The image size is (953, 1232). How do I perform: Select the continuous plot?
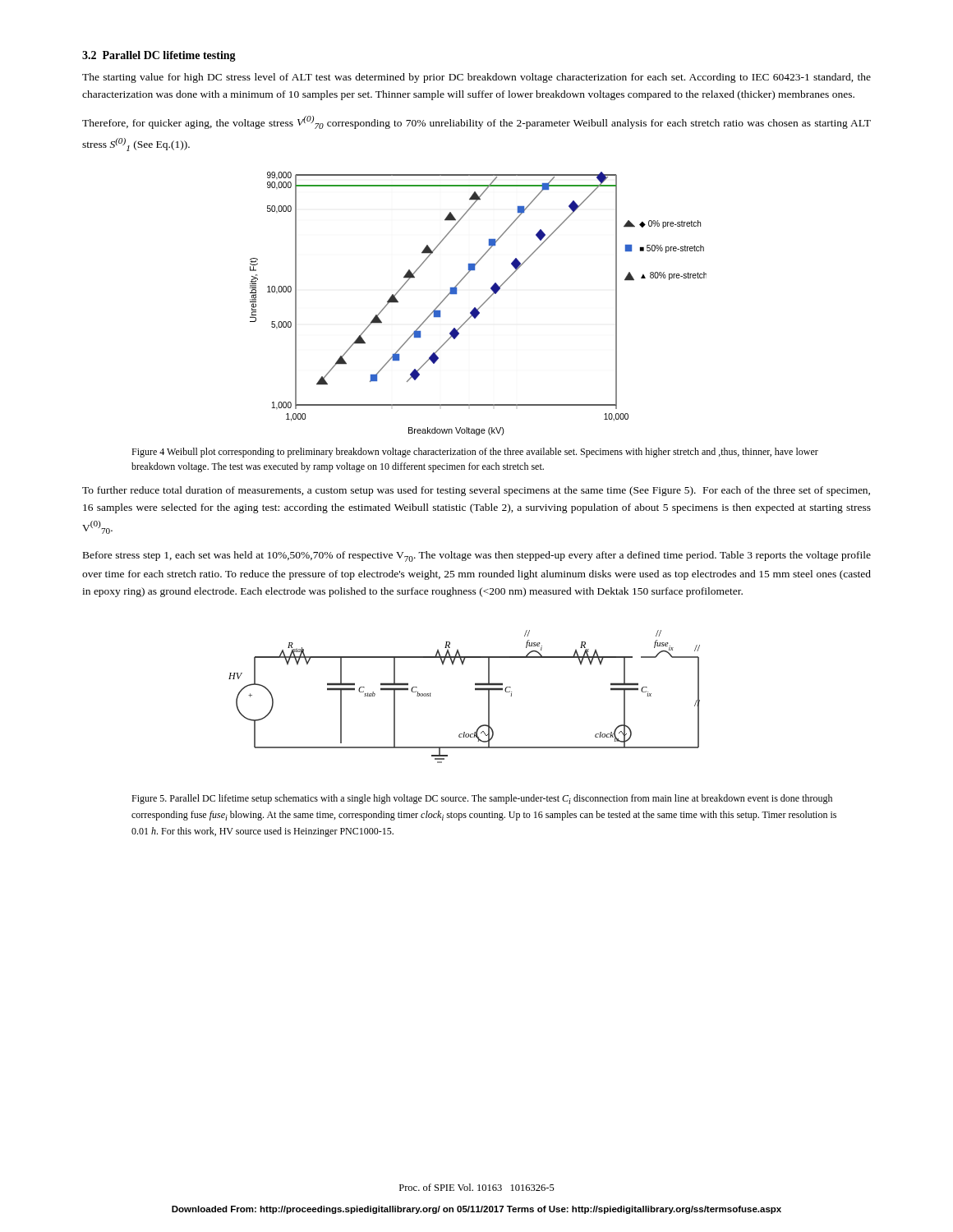point(476,304)
